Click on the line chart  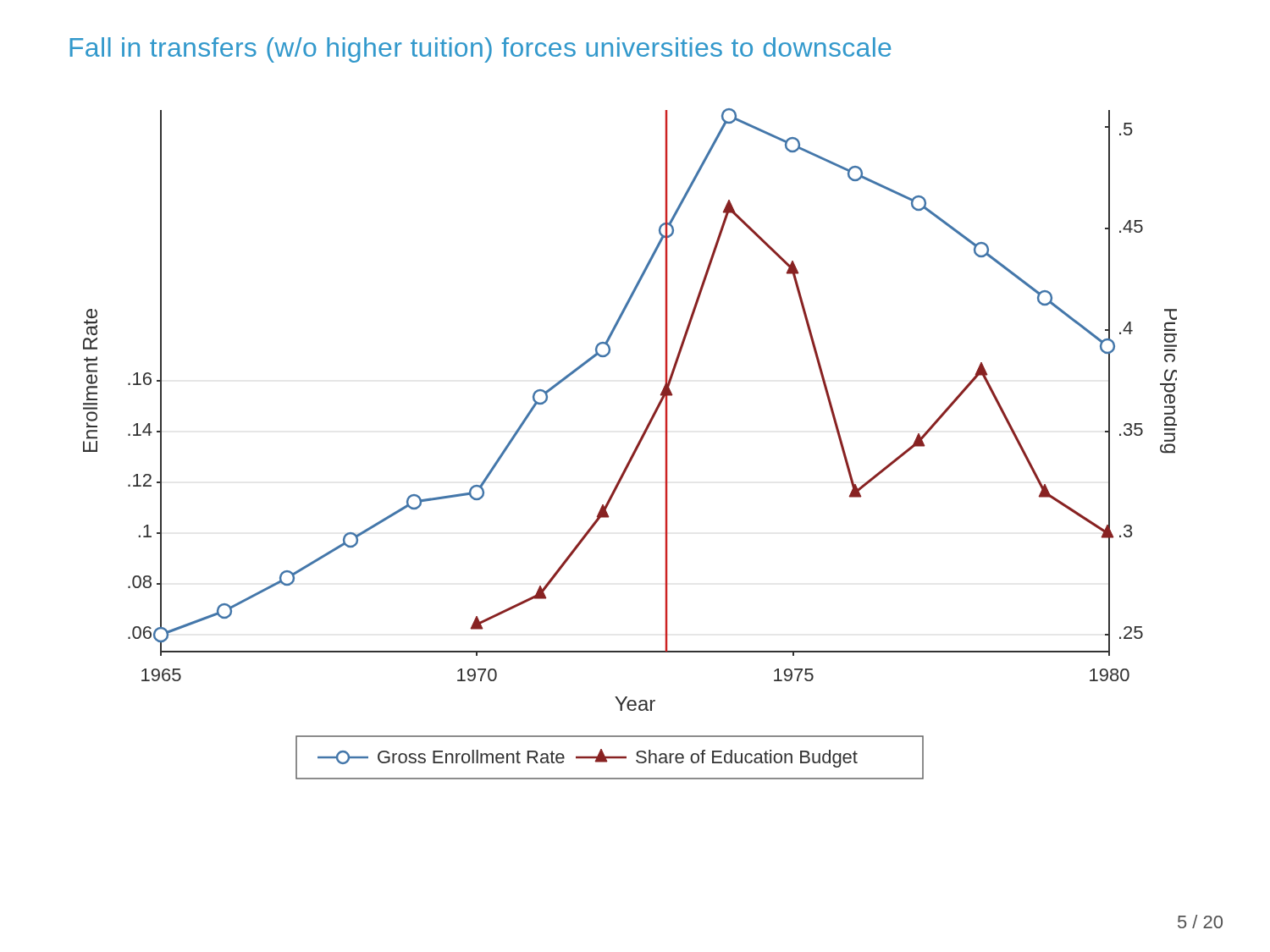[x=622, y=440]
